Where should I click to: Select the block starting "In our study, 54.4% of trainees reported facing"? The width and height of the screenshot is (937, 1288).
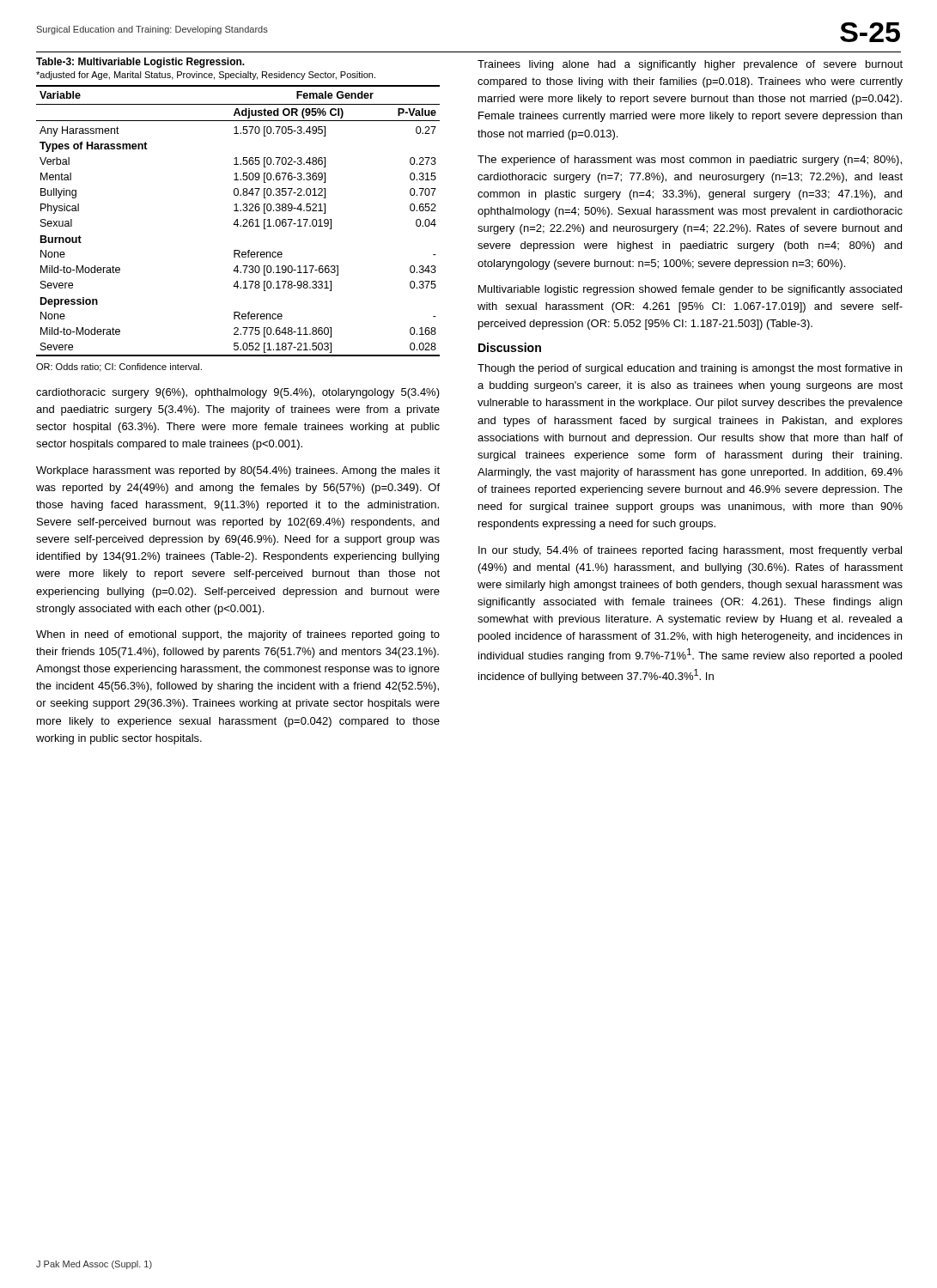(690, 613)
